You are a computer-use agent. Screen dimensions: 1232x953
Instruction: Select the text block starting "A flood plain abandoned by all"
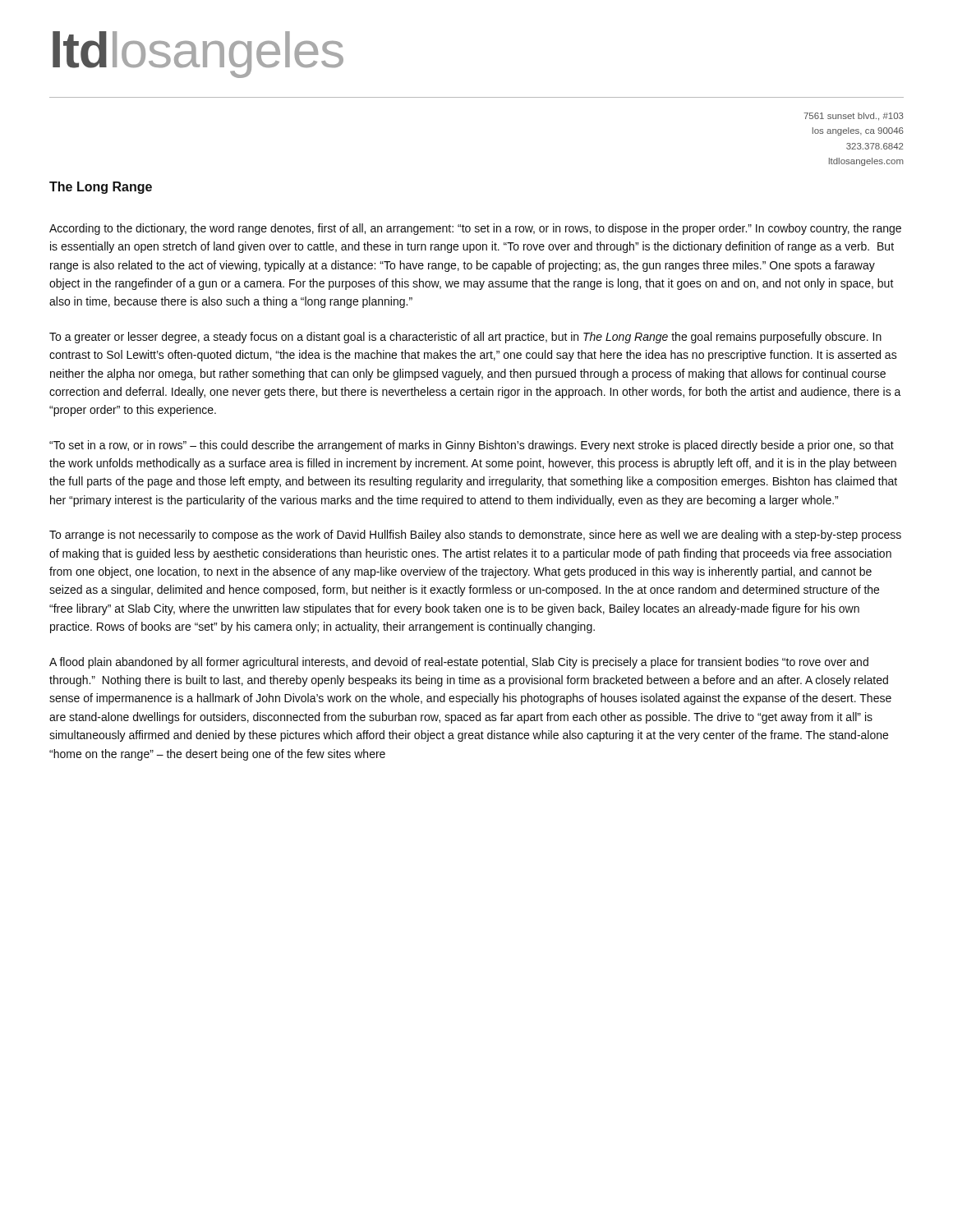click(x=470, y=708)
